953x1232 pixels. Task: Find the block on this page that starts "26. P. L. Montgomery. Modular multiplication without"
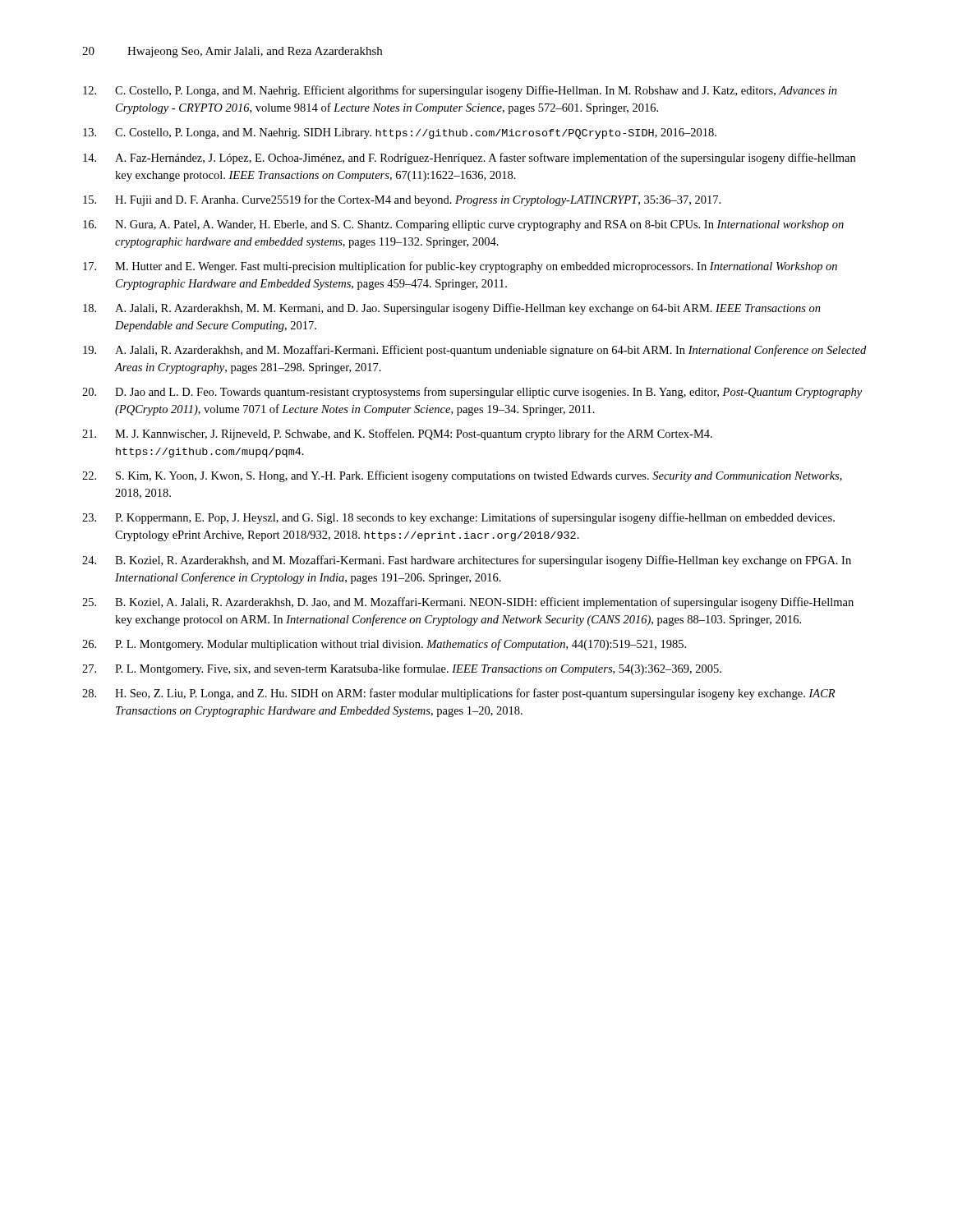(476, 644)
